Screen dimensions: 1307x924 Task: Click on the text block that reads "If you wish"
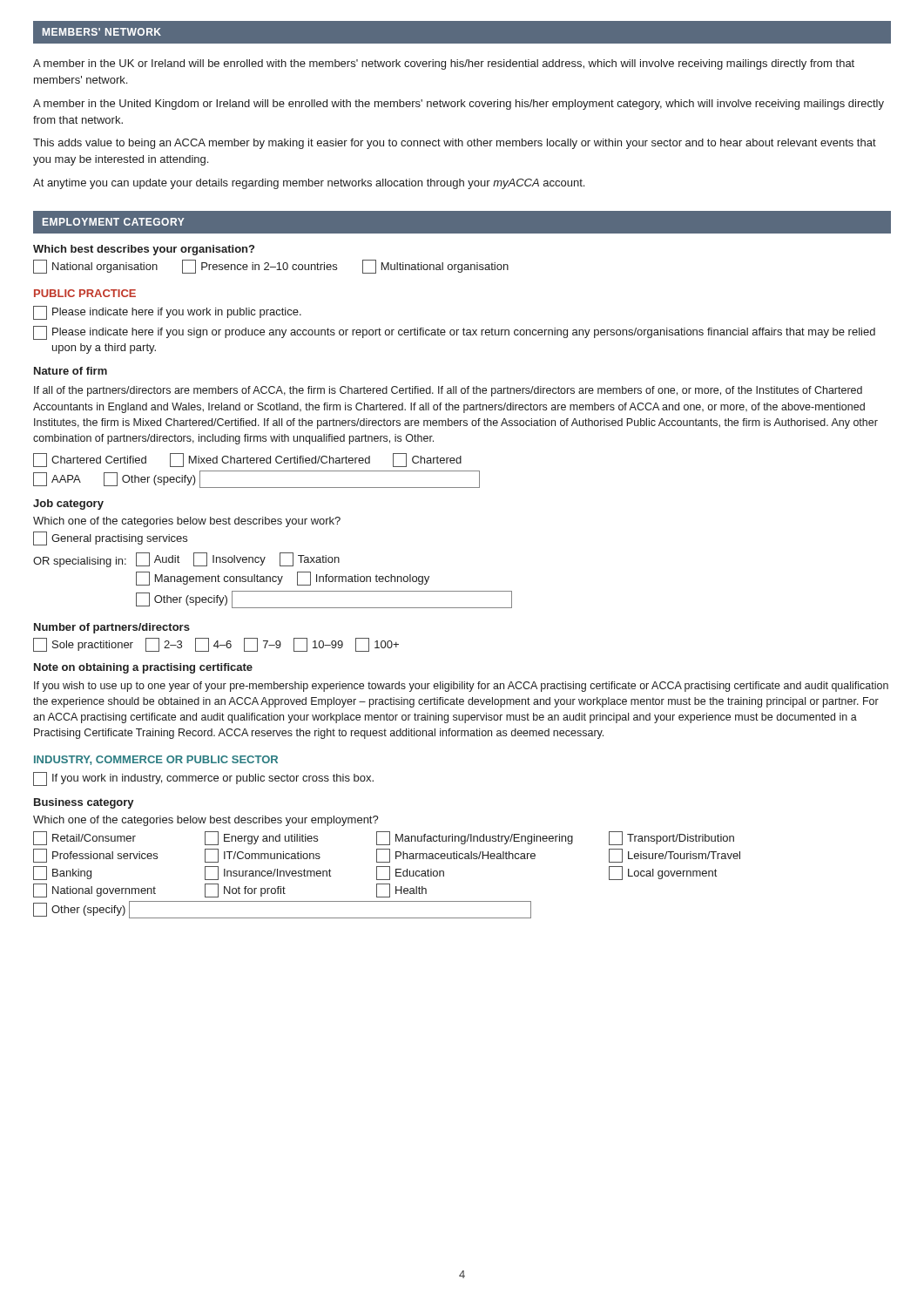coord(461,709)
